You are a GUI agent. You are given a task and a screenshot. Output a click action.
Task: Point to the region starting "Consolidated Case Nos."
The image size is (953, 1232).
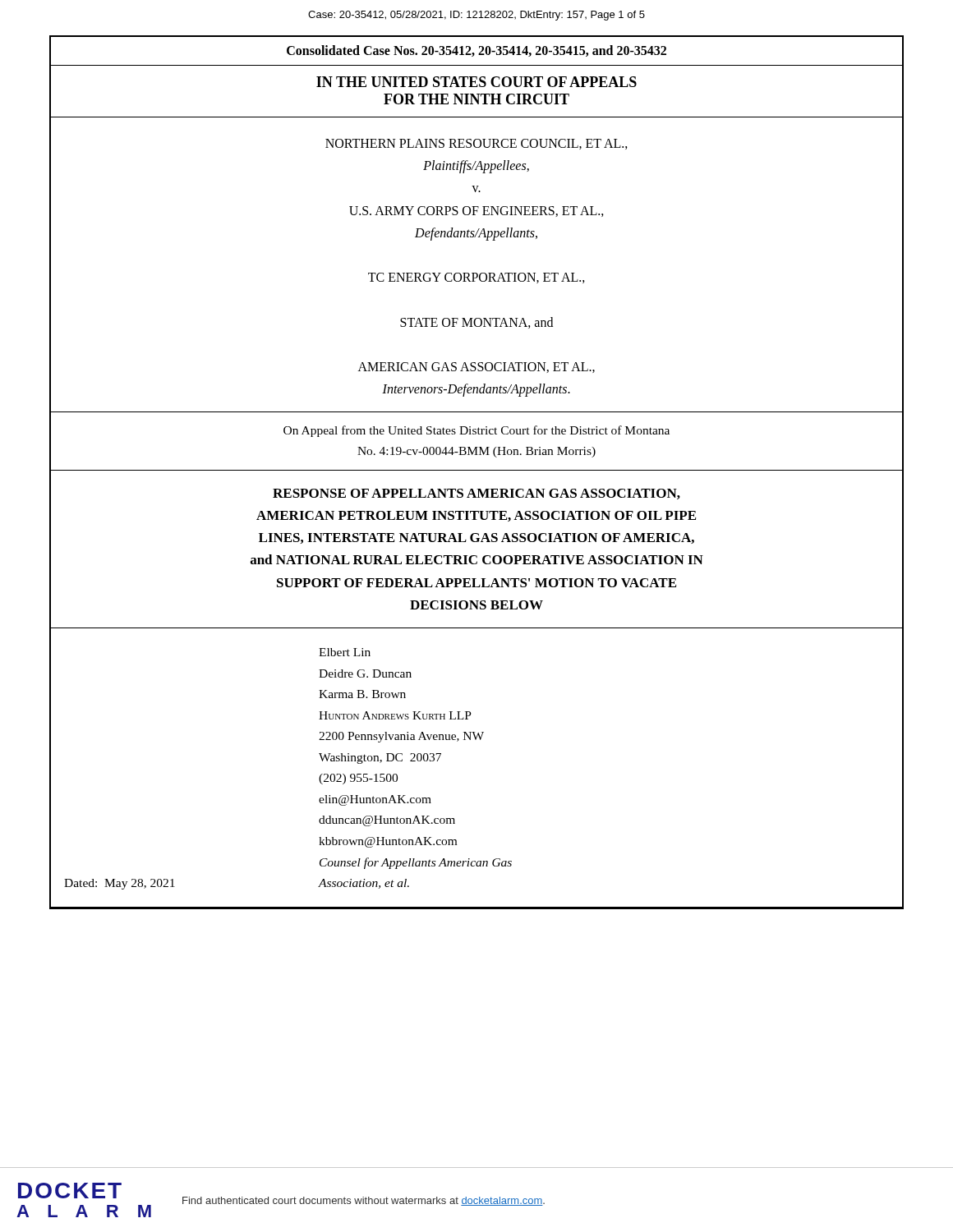click(476, 51)
